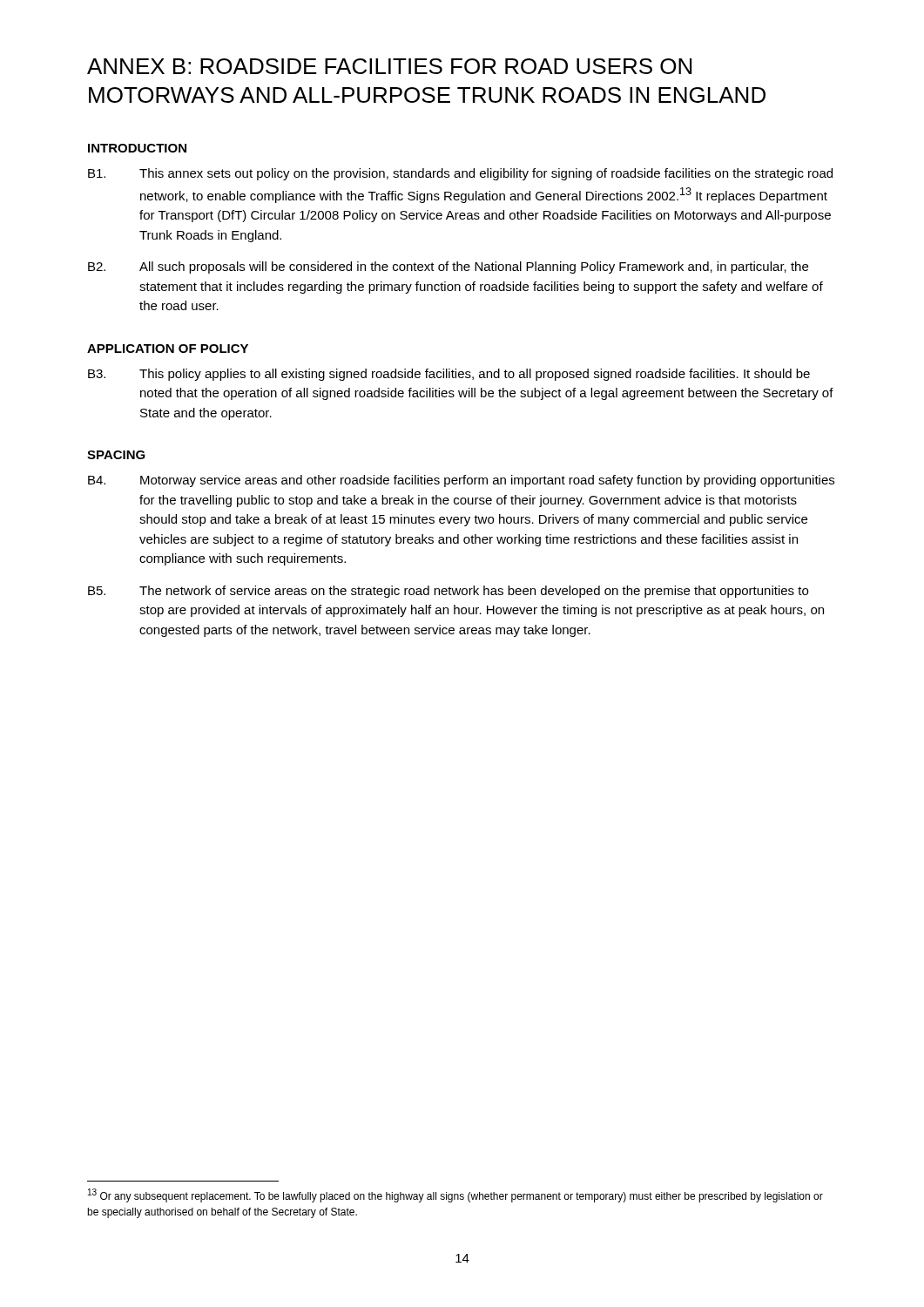The width and height of the screenshot is (924, 1307).
Task: Find the passage starting "B3. This policy applies to all existing signed"
Action: [x=462, y=393]
